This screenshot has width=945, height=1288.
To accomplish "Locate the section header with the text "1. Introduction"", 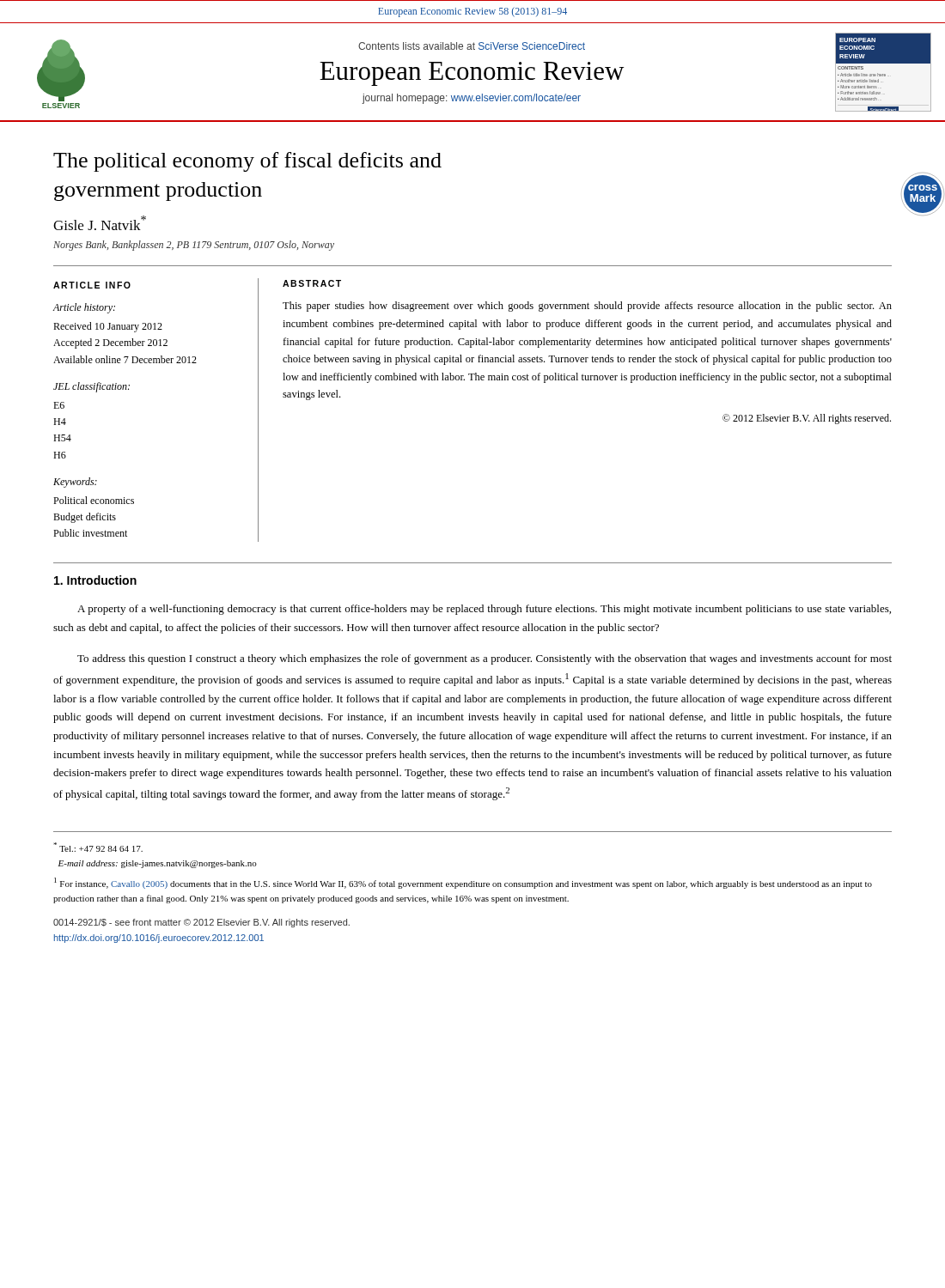I will (95, 581).
